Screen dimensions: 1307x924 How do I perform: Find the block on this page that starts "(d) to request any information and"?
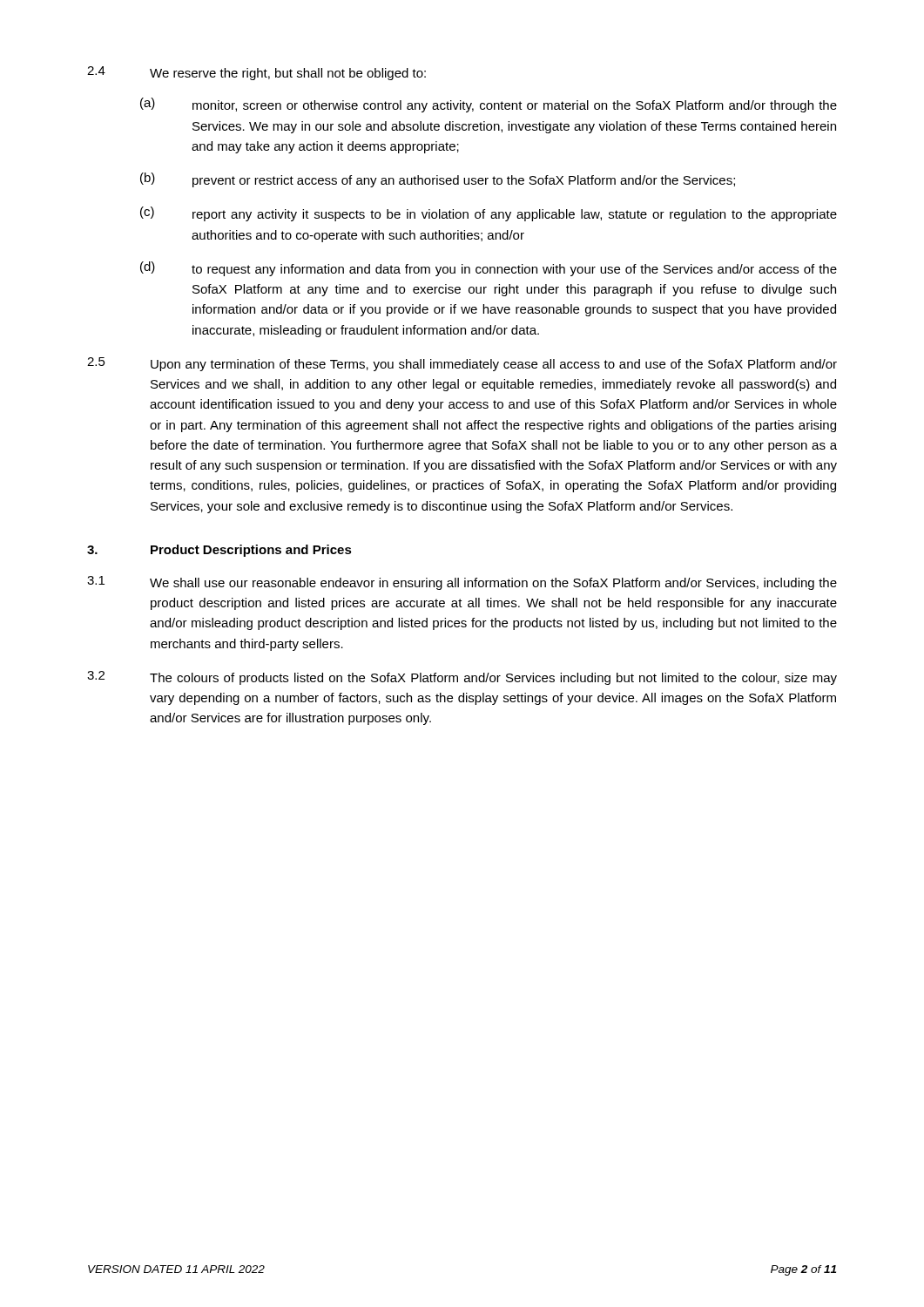click(x=488, y=299)
